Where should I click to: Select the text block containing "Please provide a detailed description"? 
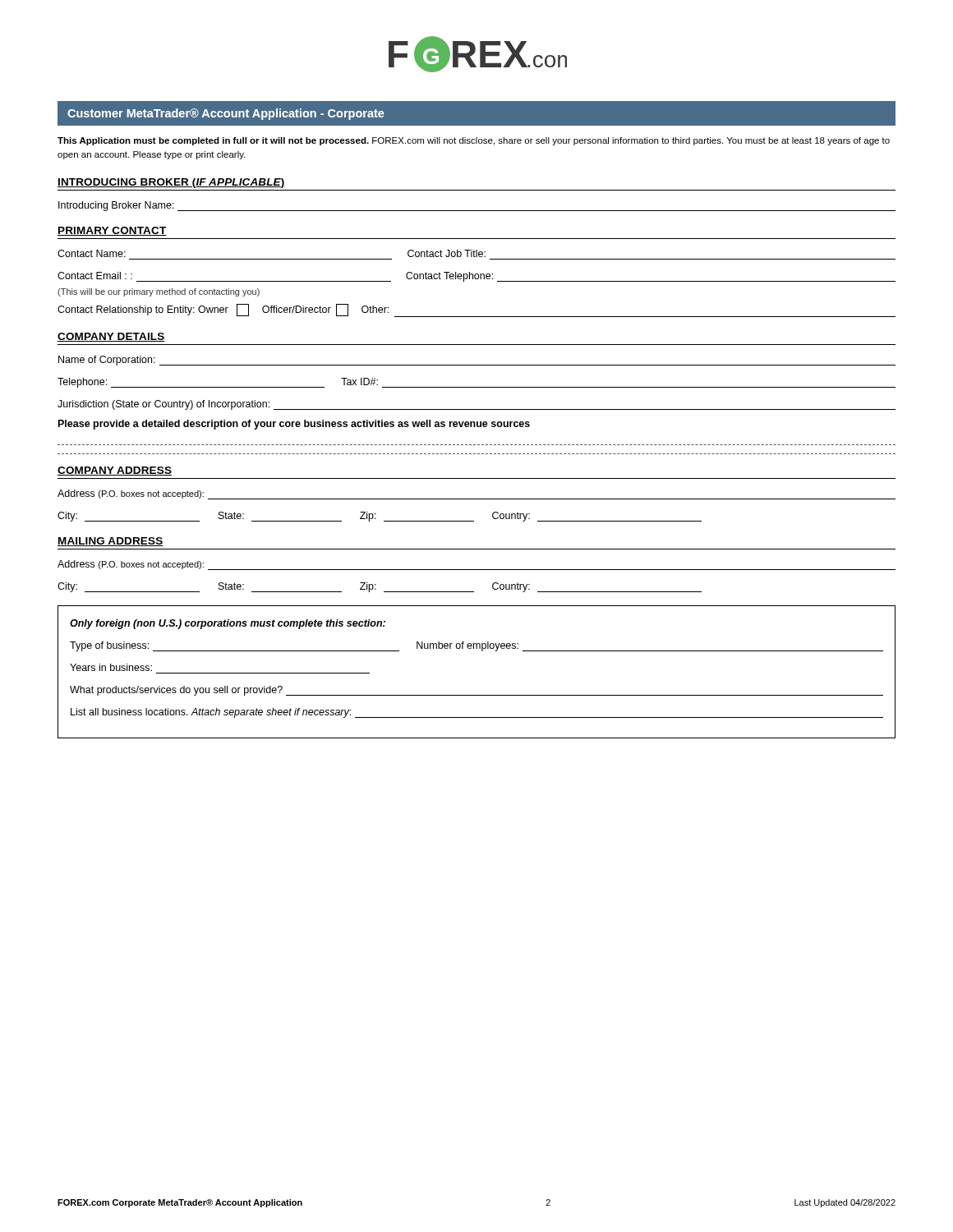[x=294, y=423]
